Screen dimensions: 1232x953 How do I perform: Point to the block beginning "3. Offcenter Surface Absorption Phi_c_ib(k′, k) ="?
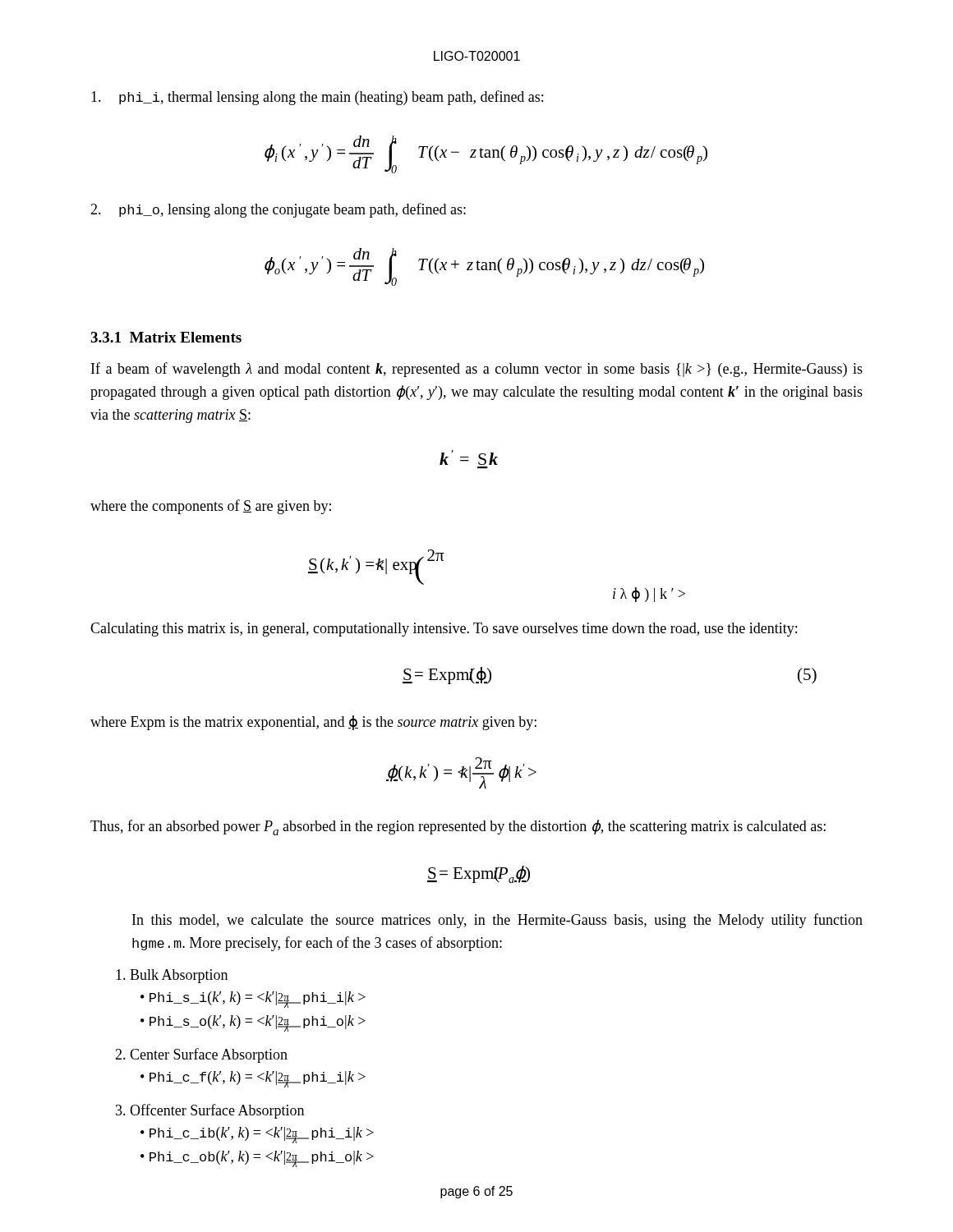(x=210, y=1111)
